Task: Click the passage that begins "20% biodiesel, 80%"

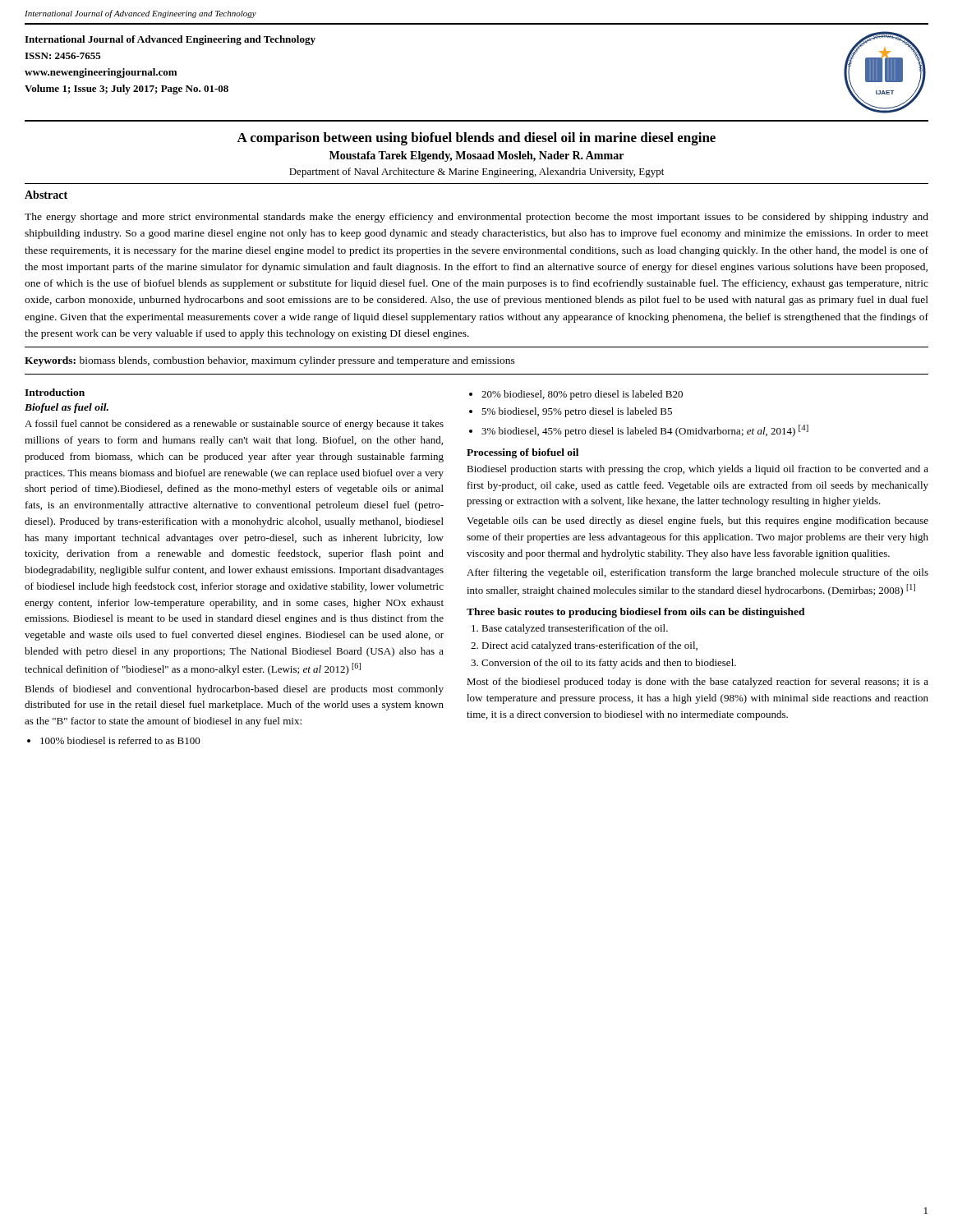Action: click(582, 394)
